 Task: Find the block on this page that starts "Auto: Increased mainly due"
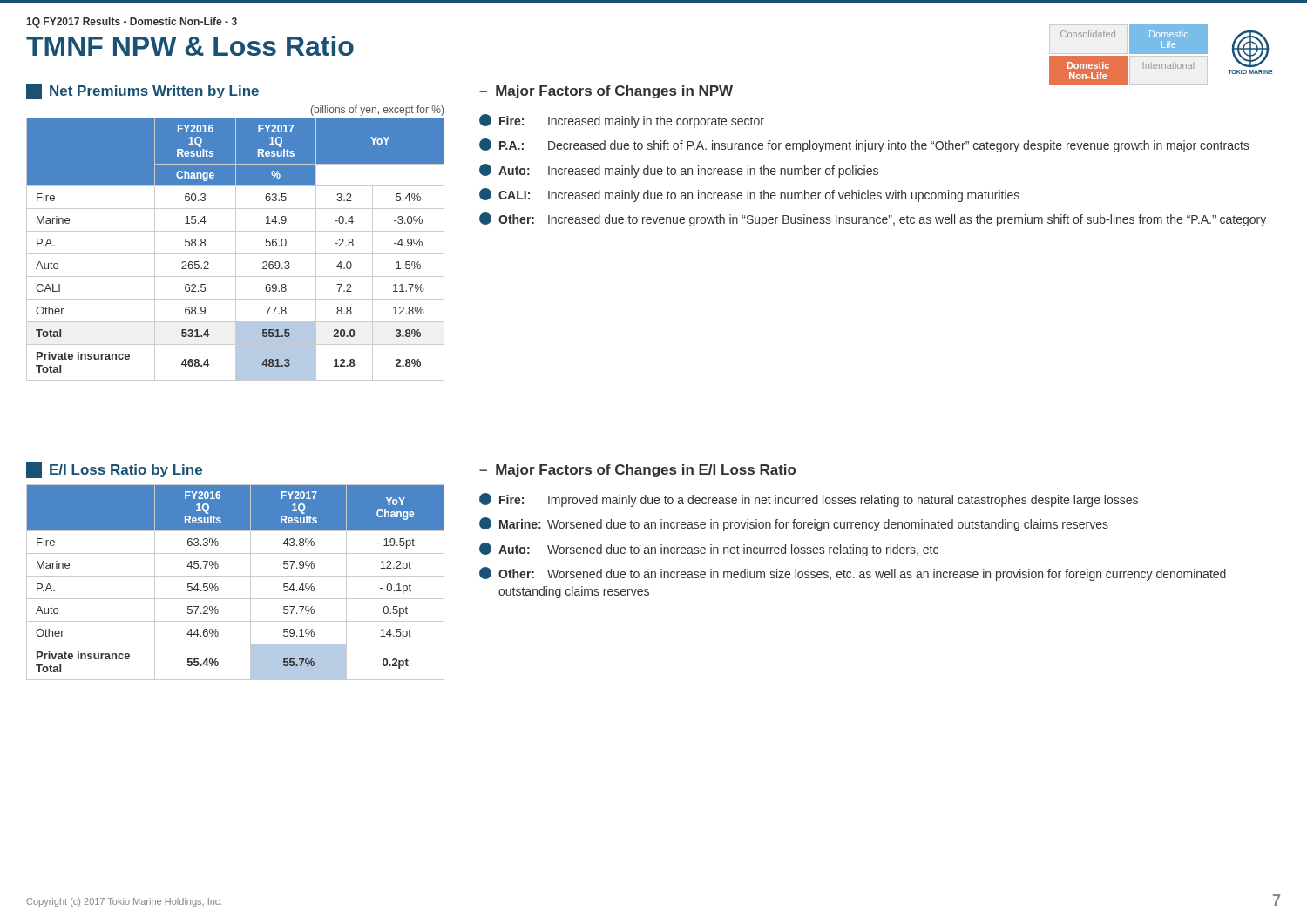point(679,170)
